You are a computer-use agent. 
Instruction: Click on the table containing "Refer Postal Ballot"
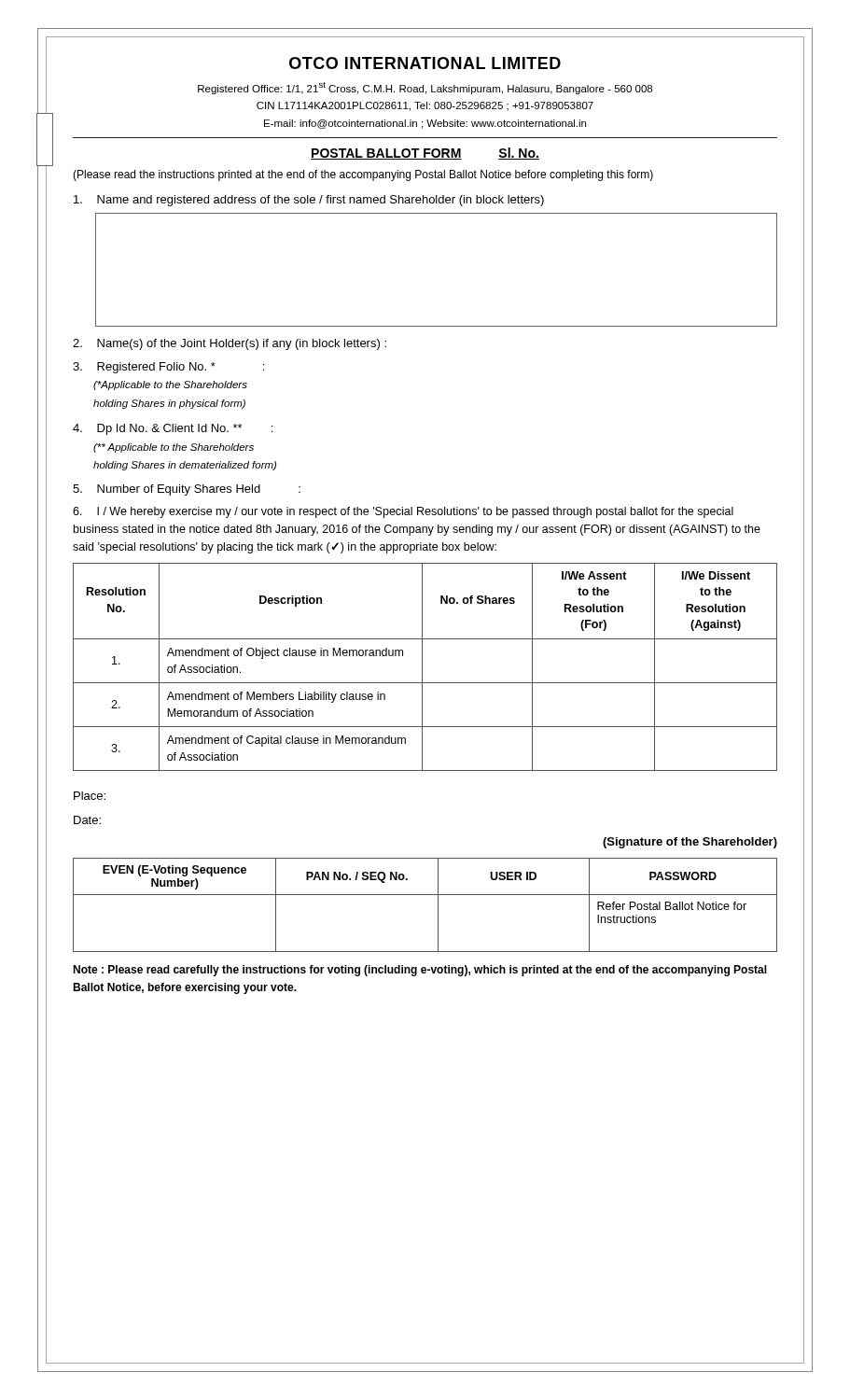click(x=425, y=905)
